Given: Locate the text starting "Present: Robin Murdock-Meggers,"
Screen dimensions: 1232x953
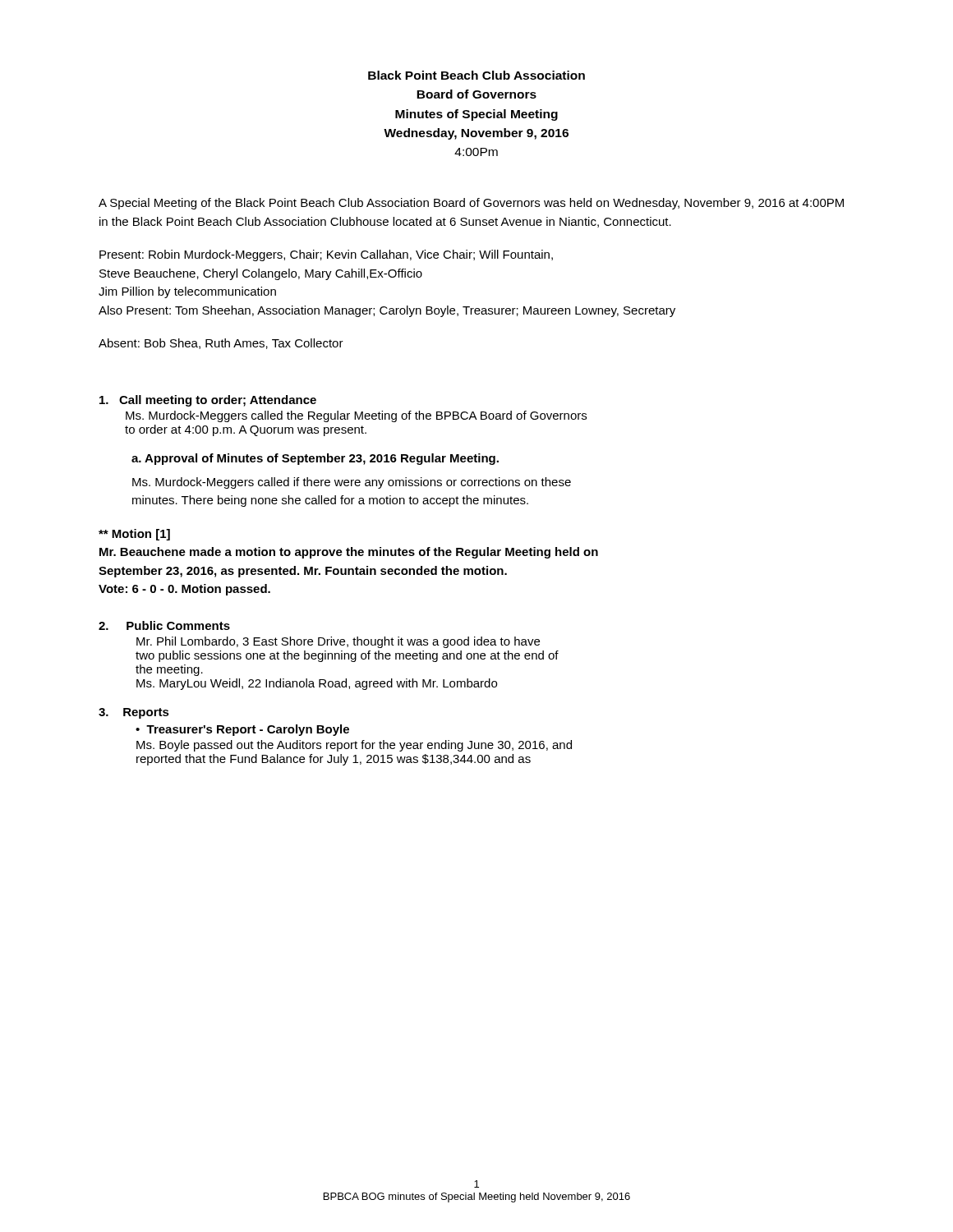Looking at the screenshot, I should click(x=387, y=282).
